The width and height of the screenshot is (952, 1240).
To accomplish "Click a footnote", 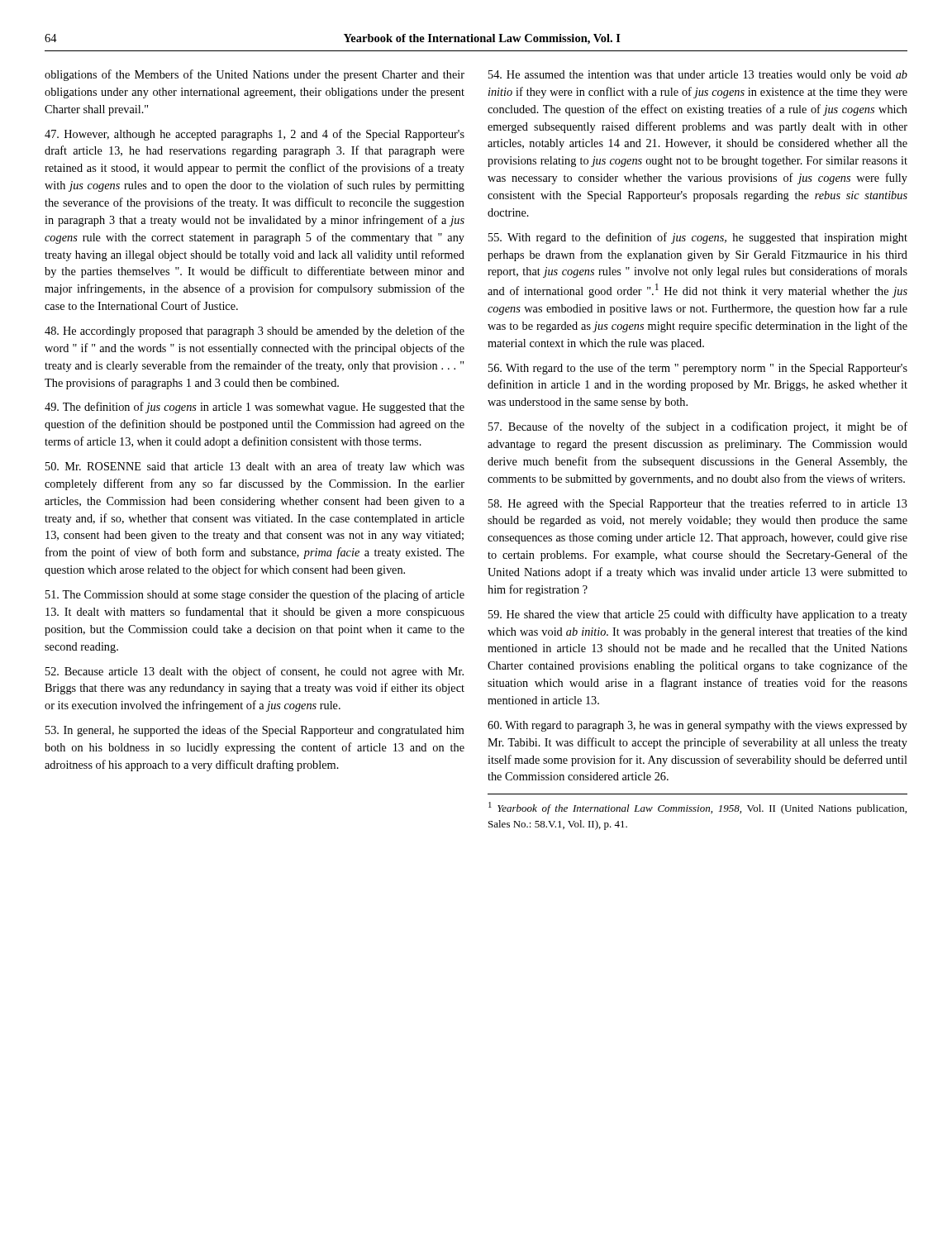I will pyautogui.click(x=697, y=815).
